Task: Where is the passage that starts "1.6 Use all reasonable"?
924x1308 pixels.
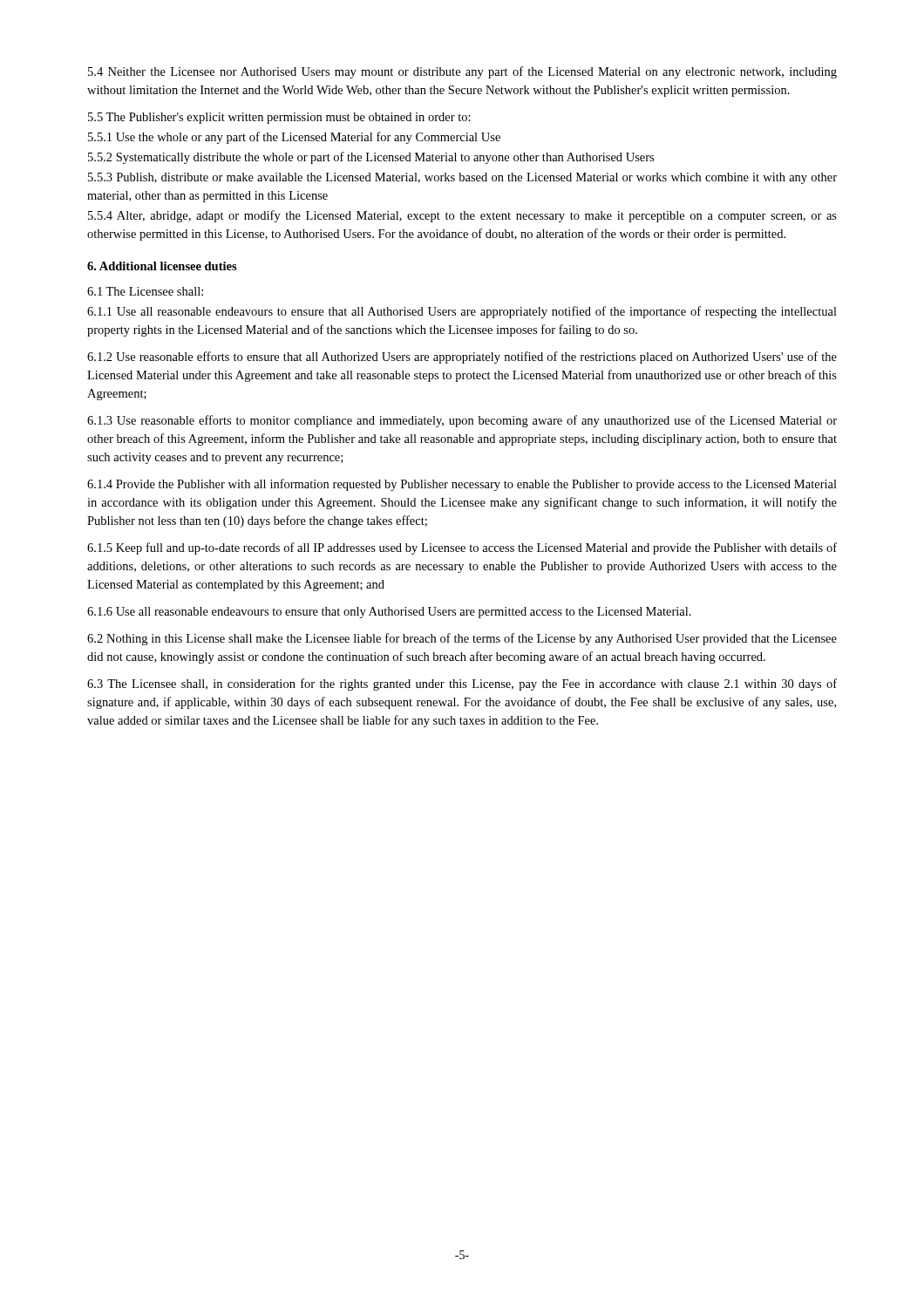Action: (x=389, y=612)
